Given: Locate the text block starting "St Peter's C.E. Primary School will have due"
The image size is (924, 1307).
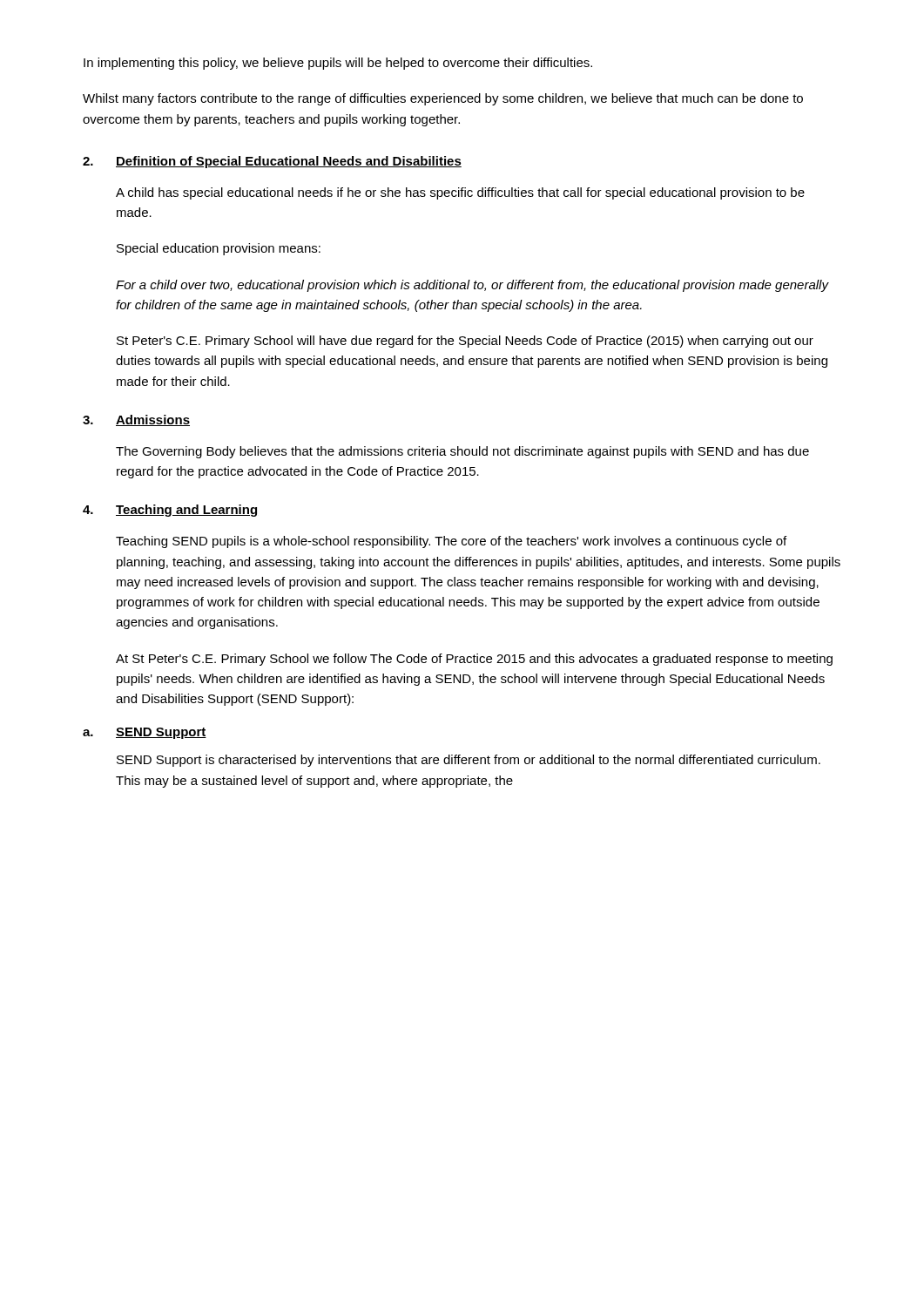Looking at the screenshot, I should 472,361.
